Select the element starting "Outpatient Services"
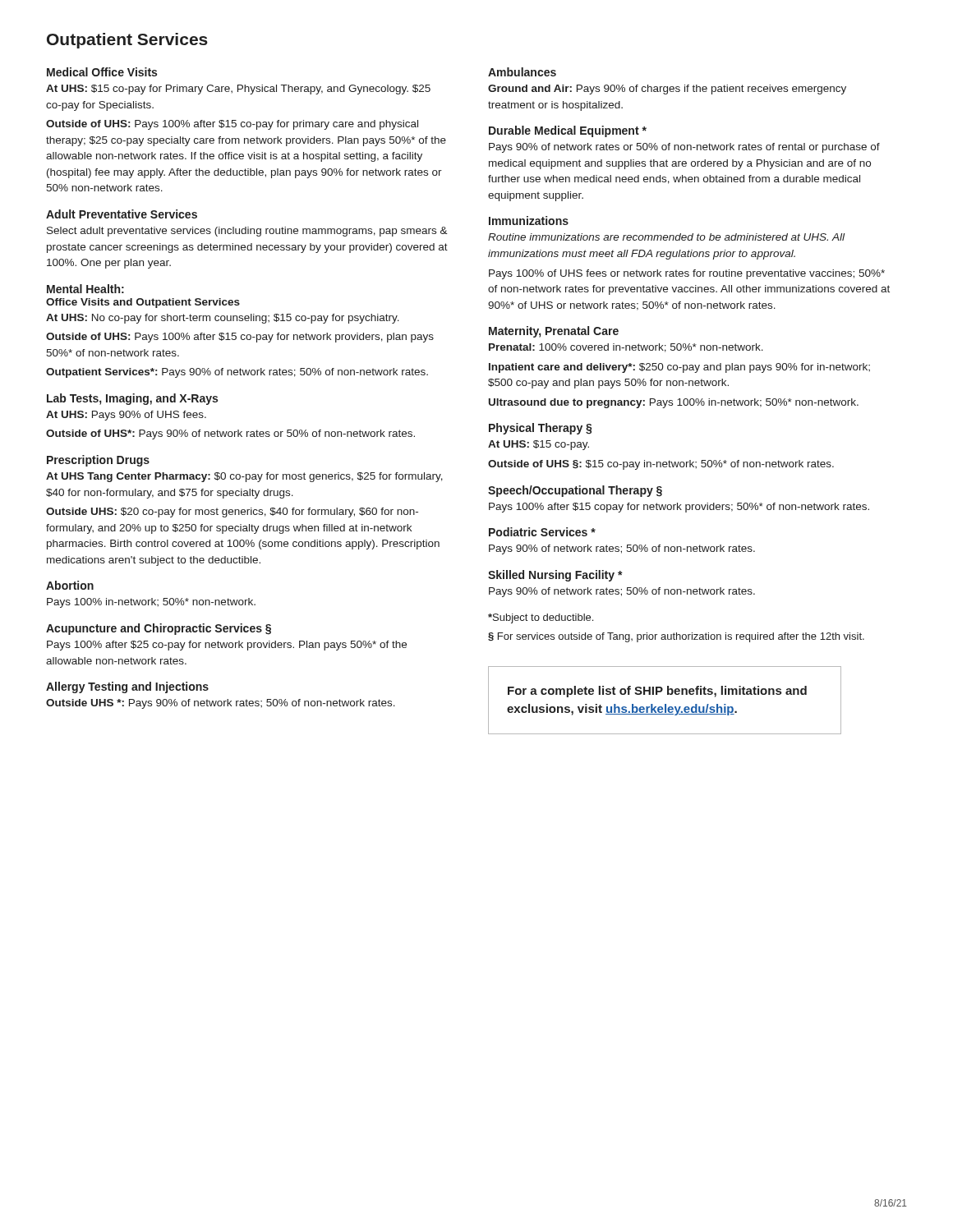The height and width of the screenshot is (1232, 953). (x=127, y=39)
